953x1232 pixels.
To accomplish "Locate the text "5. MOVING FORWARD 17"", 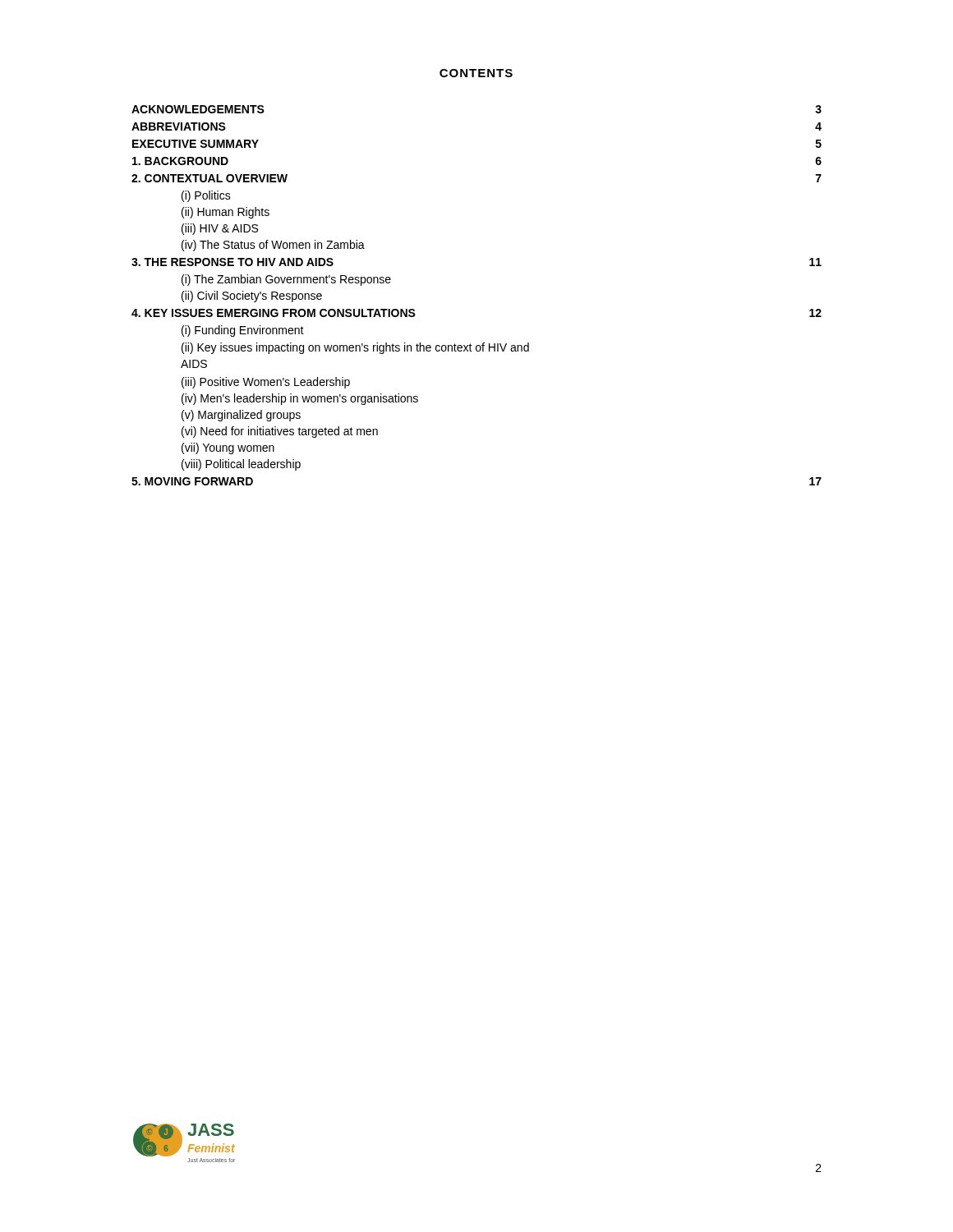I will pos(187,481).
